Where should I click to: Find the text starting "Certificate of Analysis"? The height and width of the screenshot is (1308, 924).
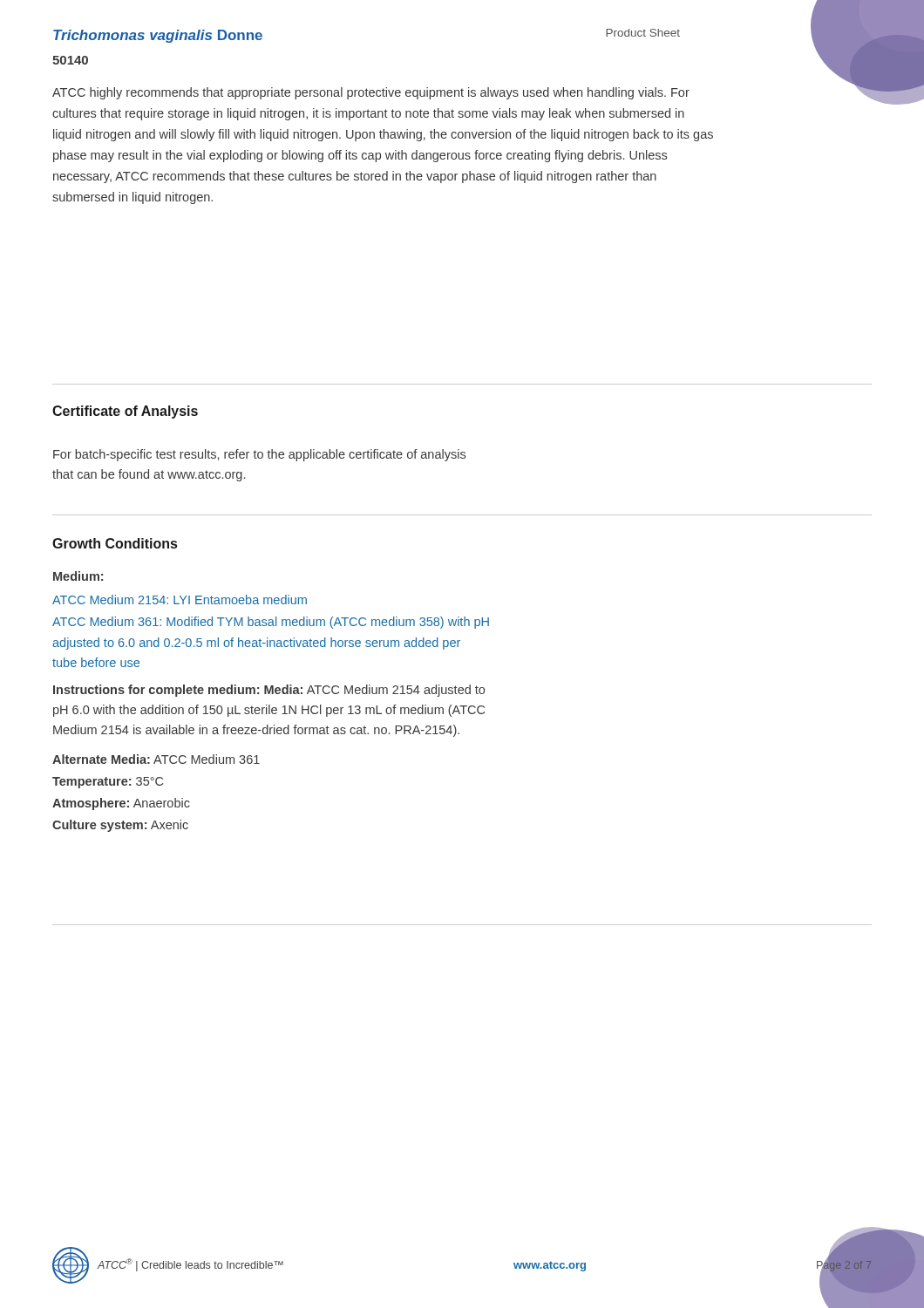tap(125, 411)
